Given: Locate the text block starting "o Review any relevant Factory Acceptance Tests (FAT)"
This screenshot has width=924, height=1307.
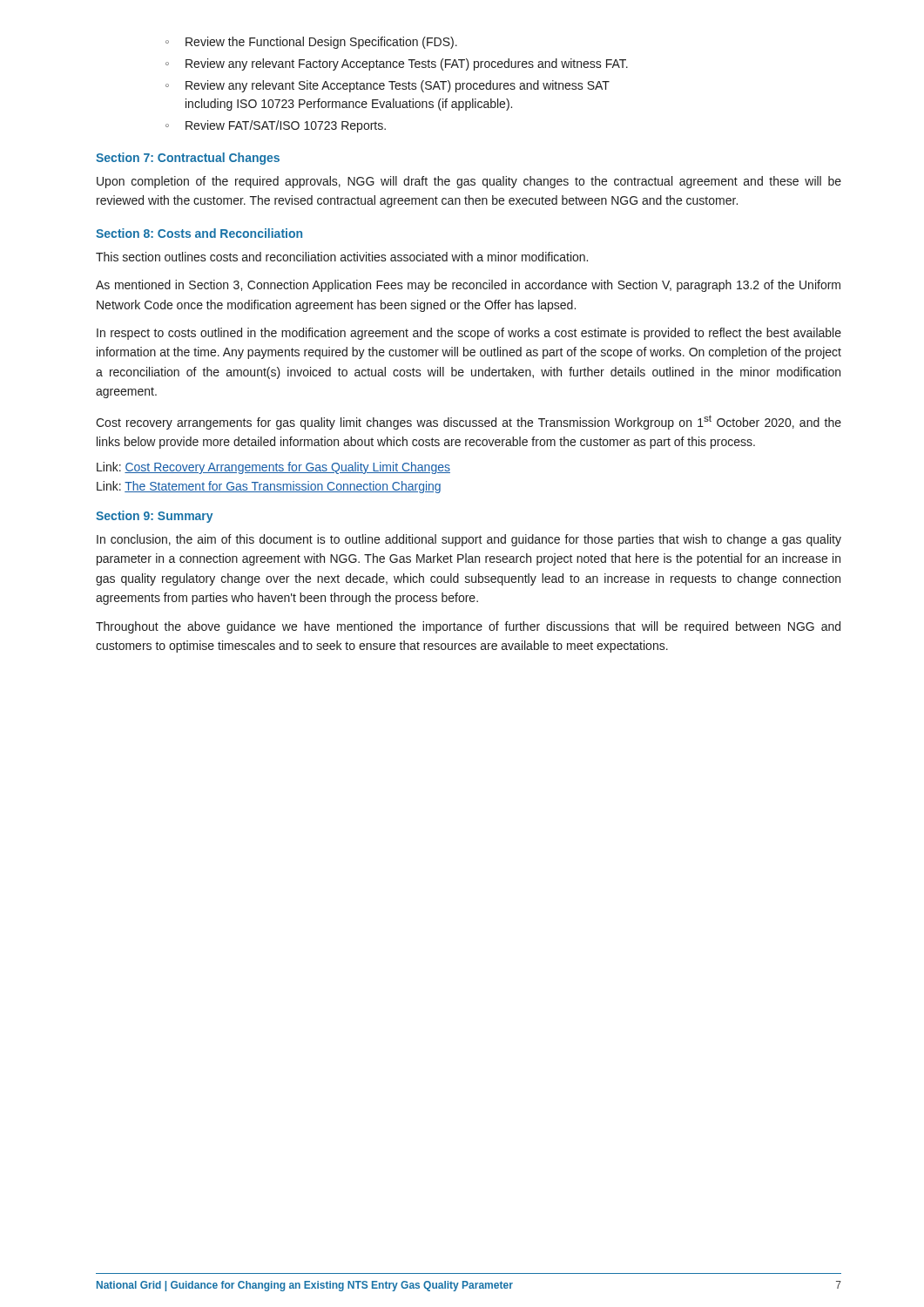Looking at the screenshot, I should pyautogui.click(x=503, y=64).
